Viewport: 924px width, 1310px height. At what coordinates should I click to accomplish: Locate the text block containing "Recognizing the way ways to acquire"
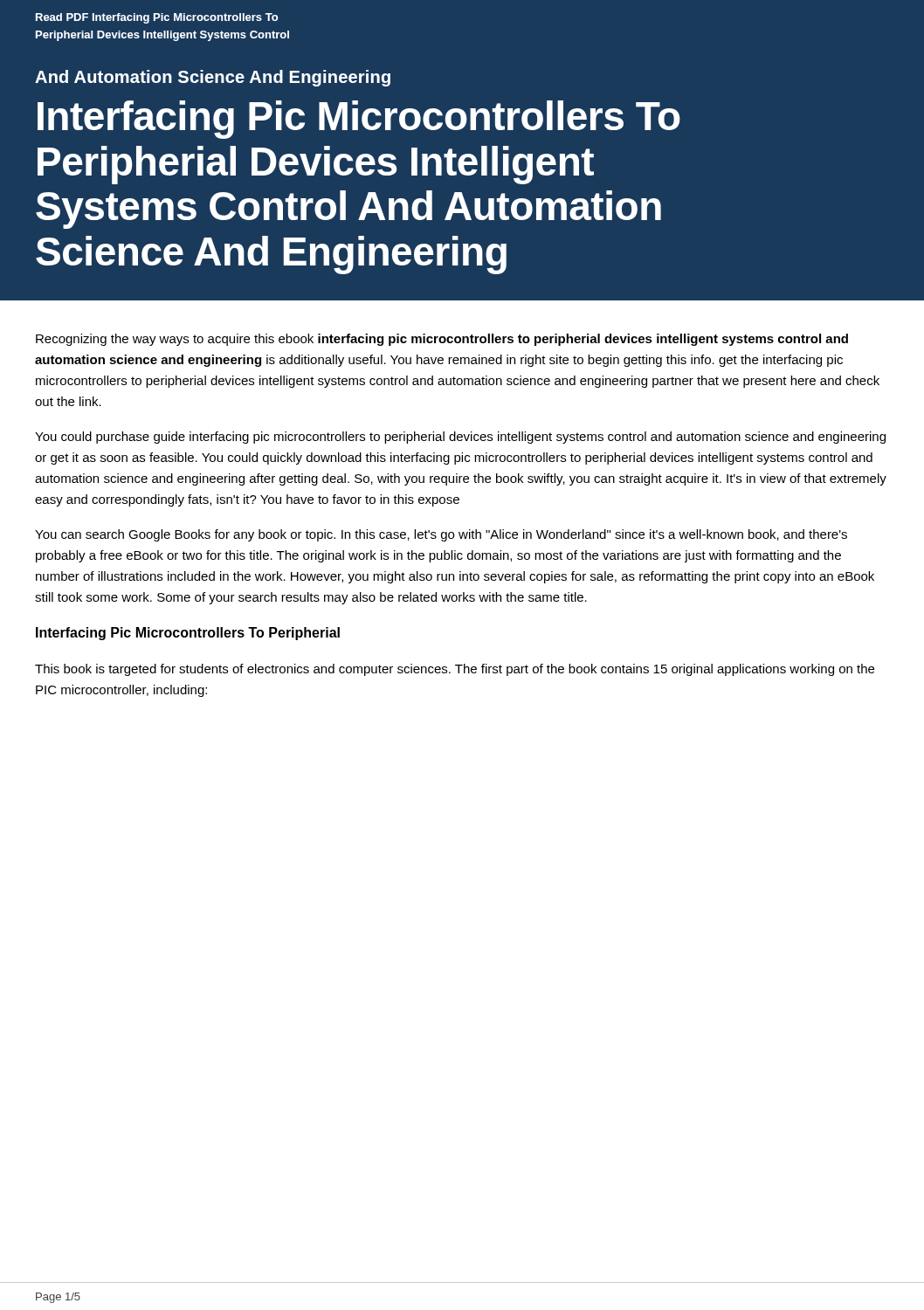pyautogui.click(x=462, y=370)
